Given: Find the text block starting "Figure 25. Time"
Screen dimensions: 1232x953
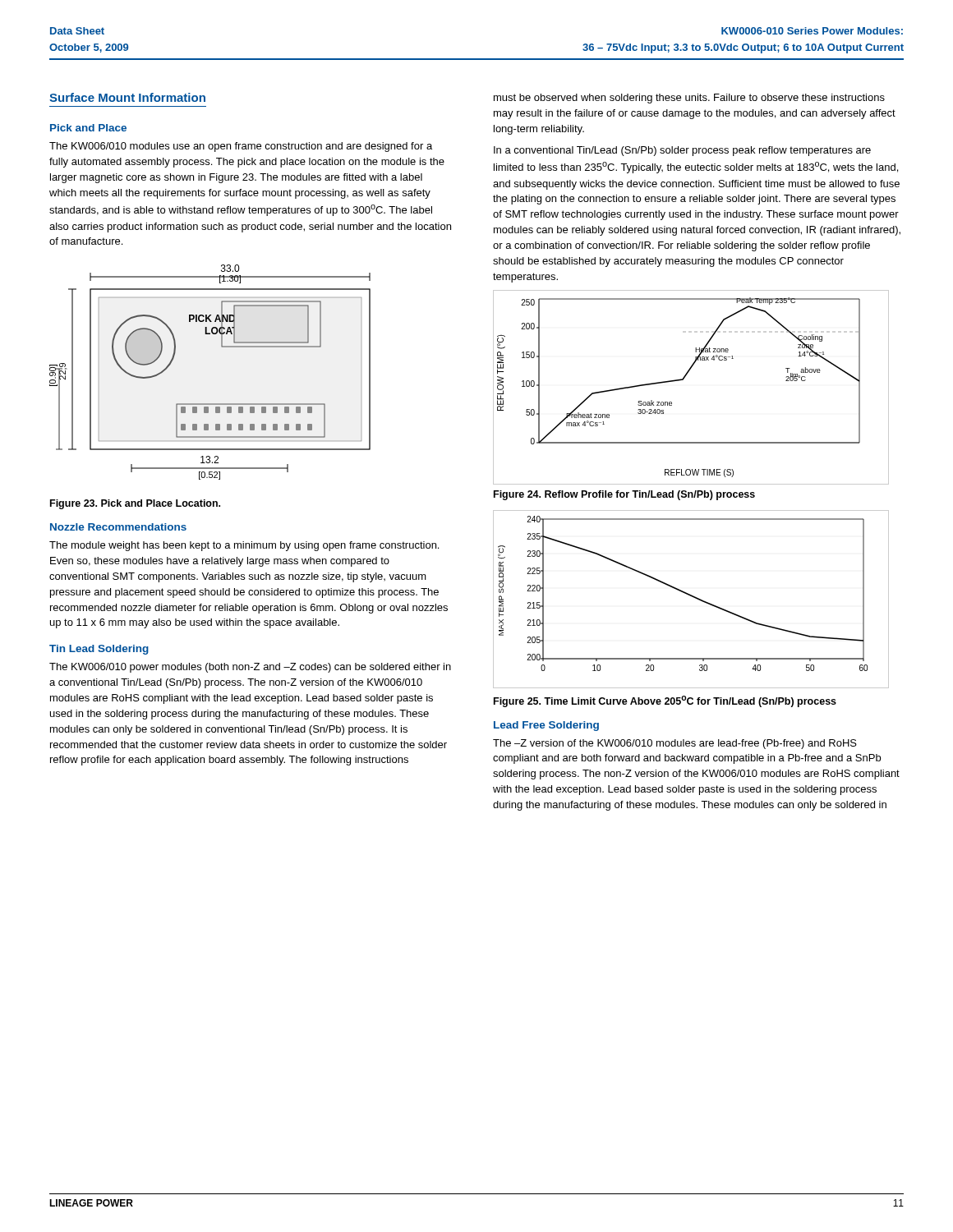Looking at the screenshot, I should [665, 700].
